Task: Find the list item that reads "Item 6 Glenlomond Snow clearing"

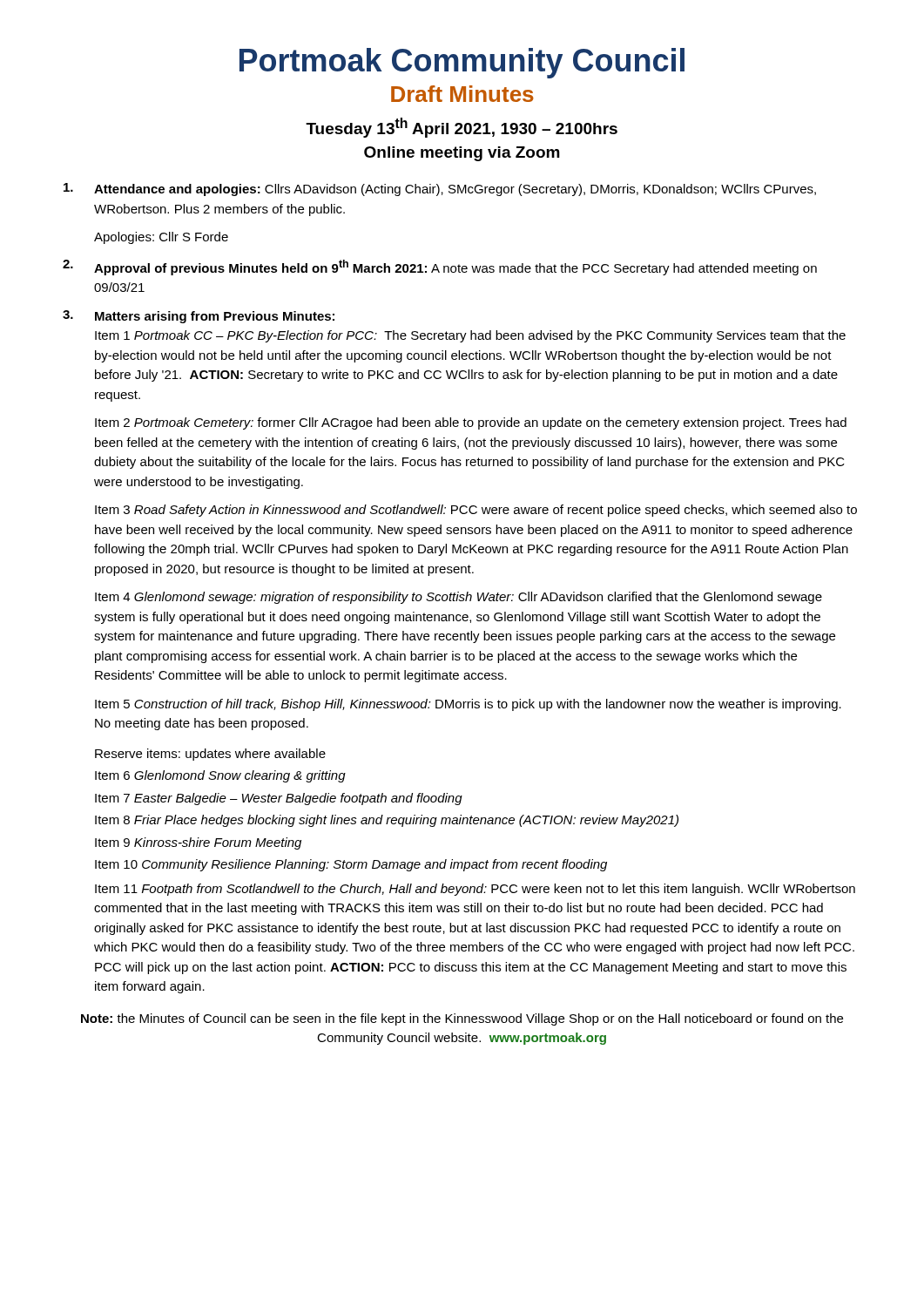Action: pos(220,775)
